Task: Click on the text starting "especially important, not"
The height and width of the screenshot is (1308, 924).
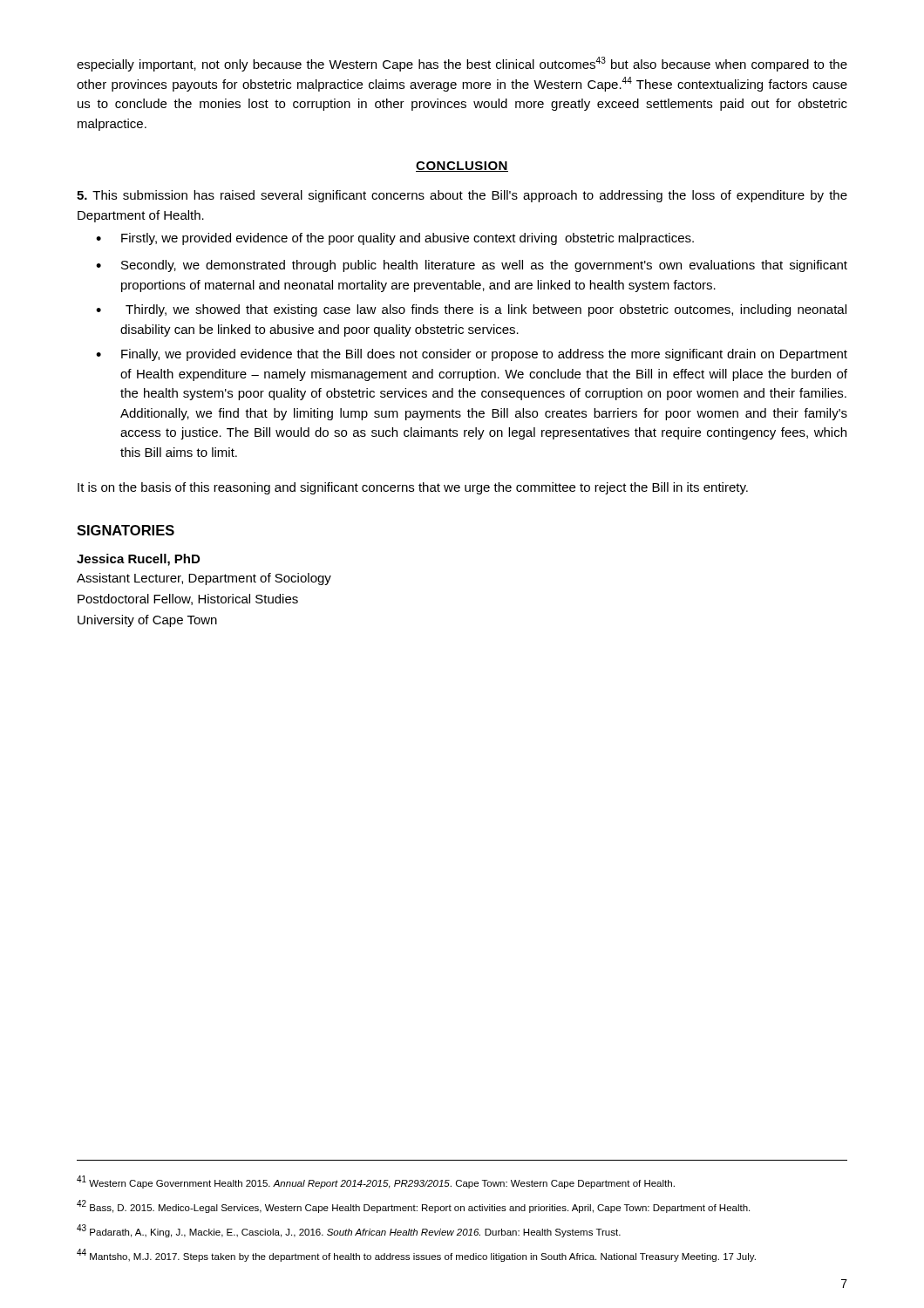Action: coord(462,94)
